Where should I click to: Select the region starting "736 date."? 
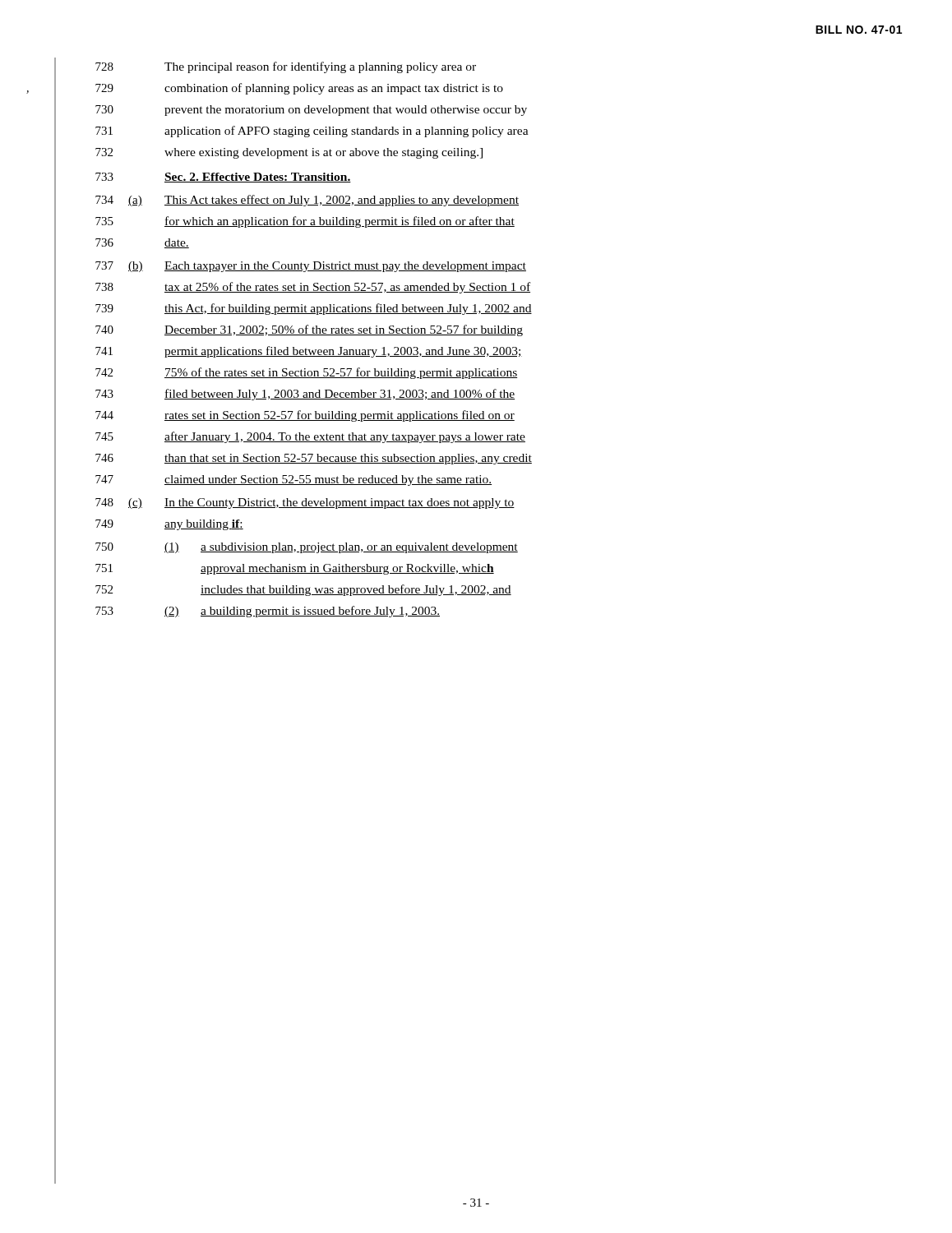point(99,243)
